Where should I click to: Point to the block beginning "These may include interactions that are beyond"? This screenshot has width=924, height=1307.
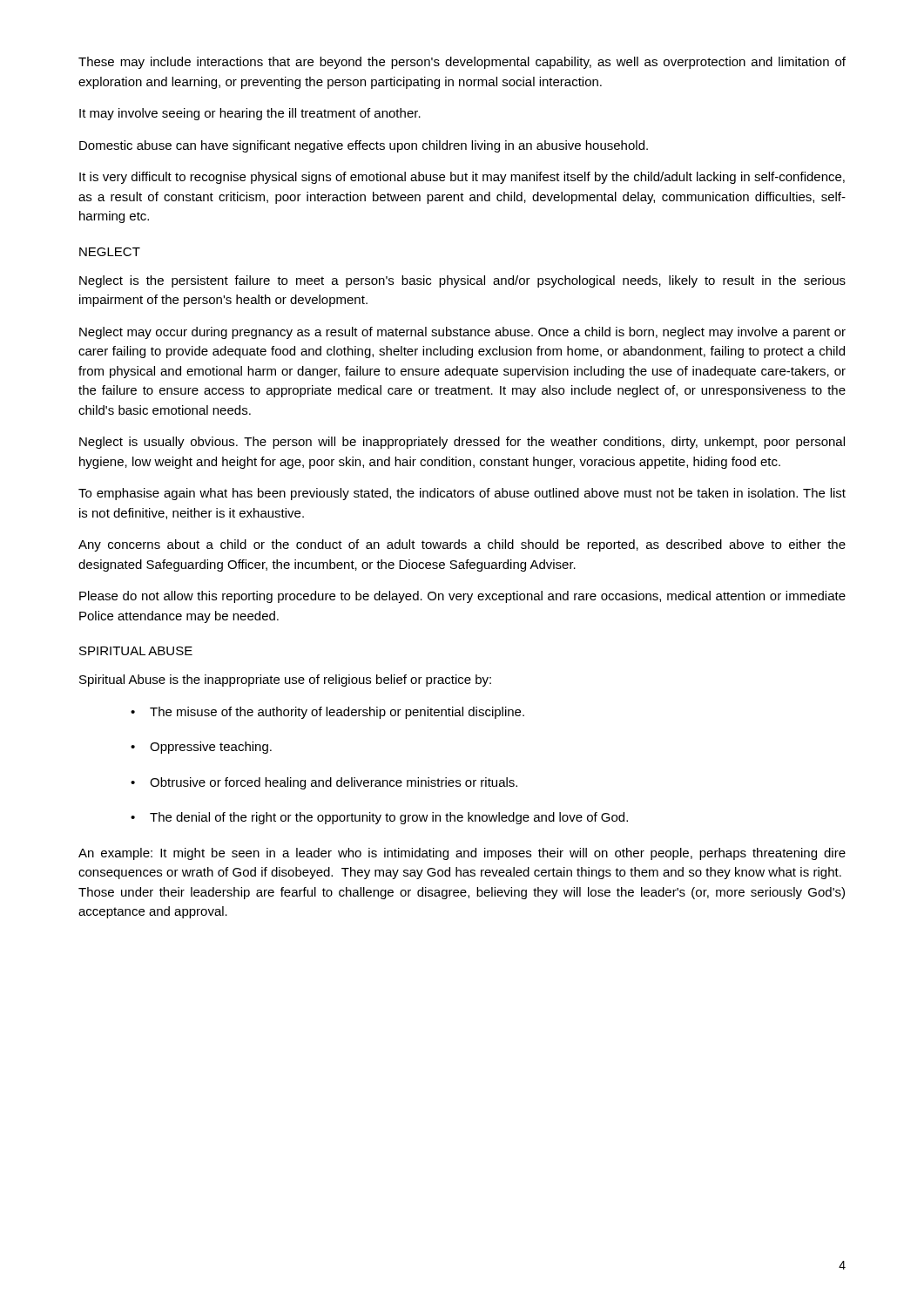pyautogui.click(x=462, y=71)
